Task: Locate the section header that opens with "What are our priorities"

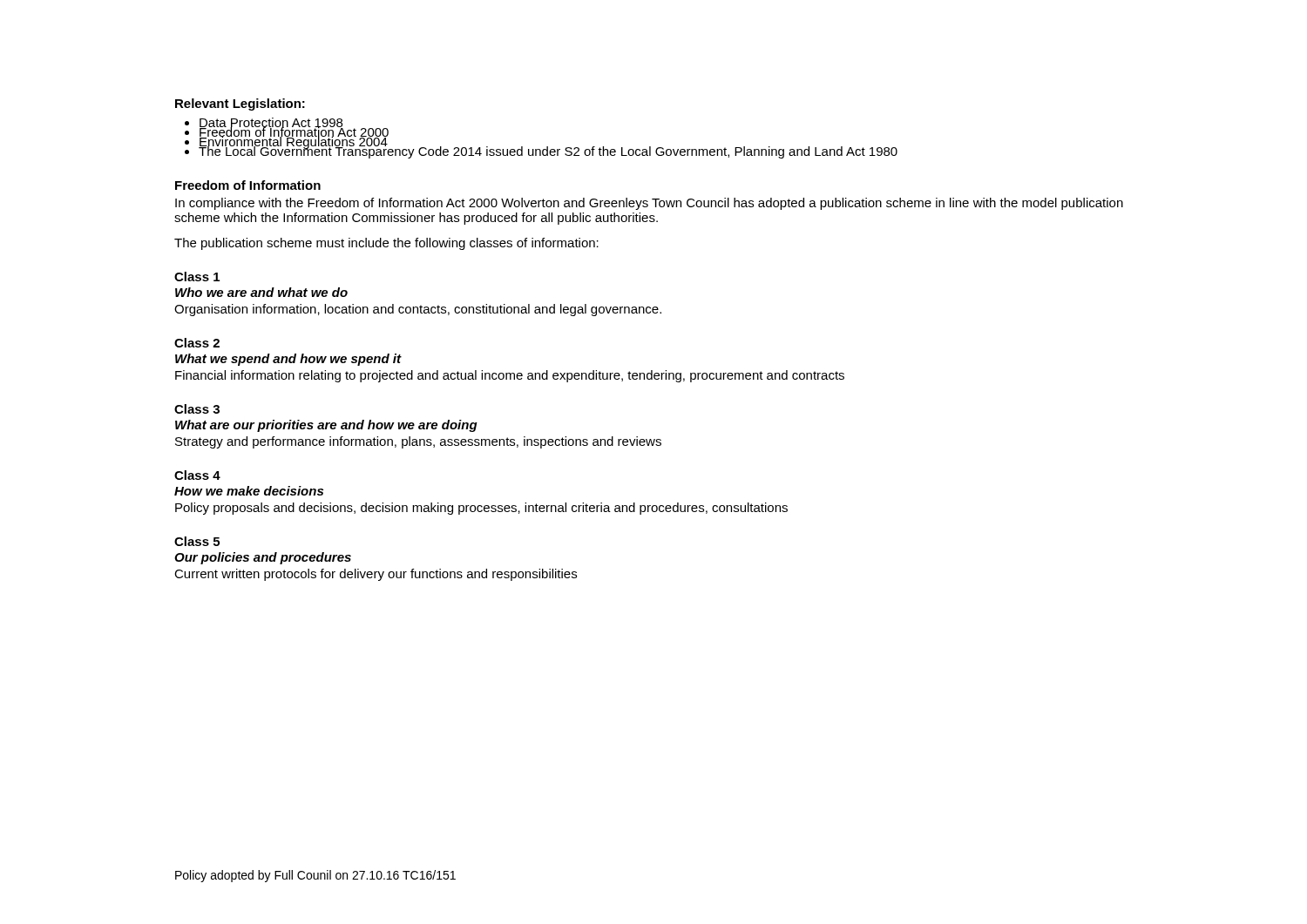Action: [326, 425]
